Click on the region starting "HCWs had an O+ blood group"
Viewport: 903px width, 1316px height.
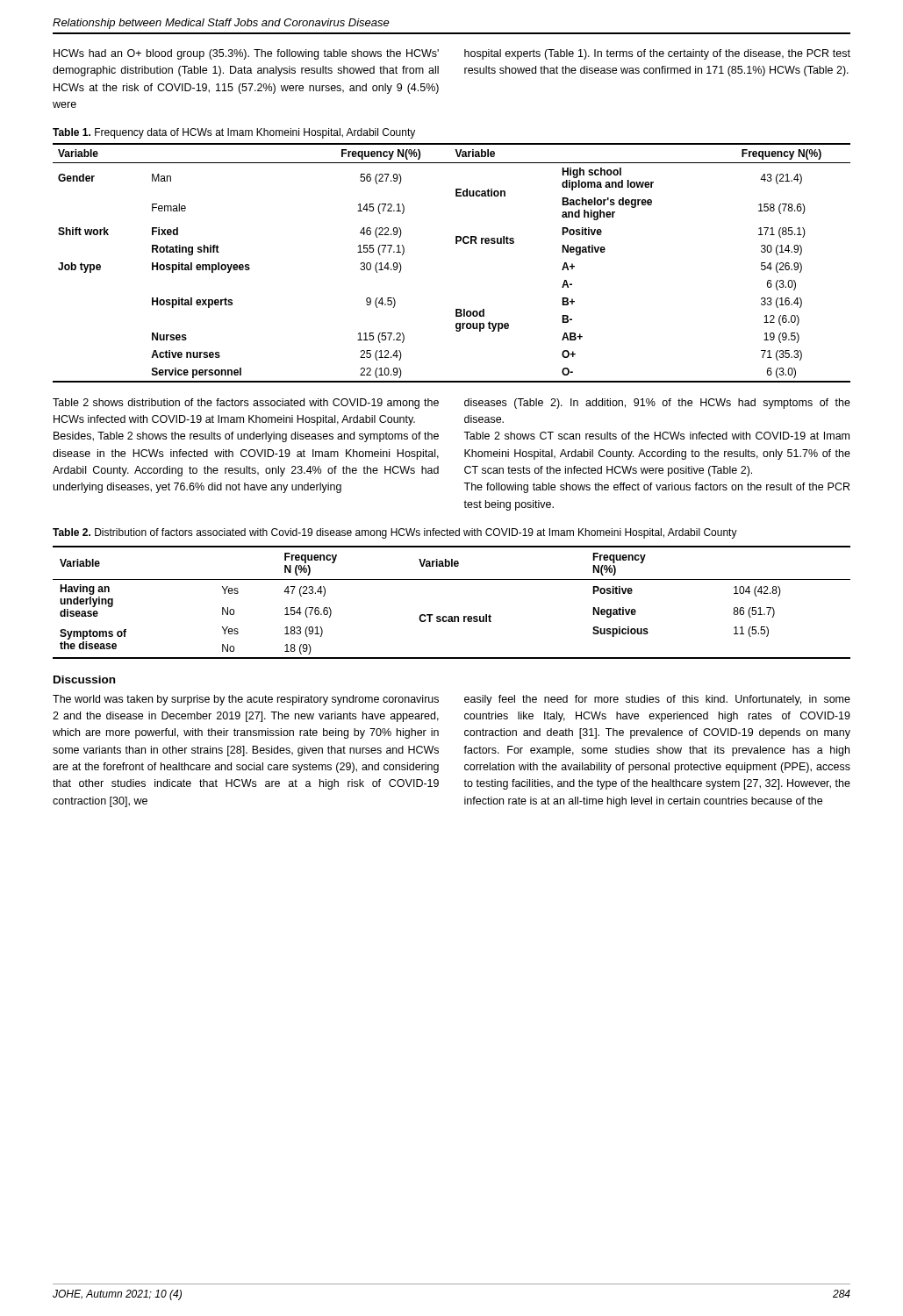[246, 79]
